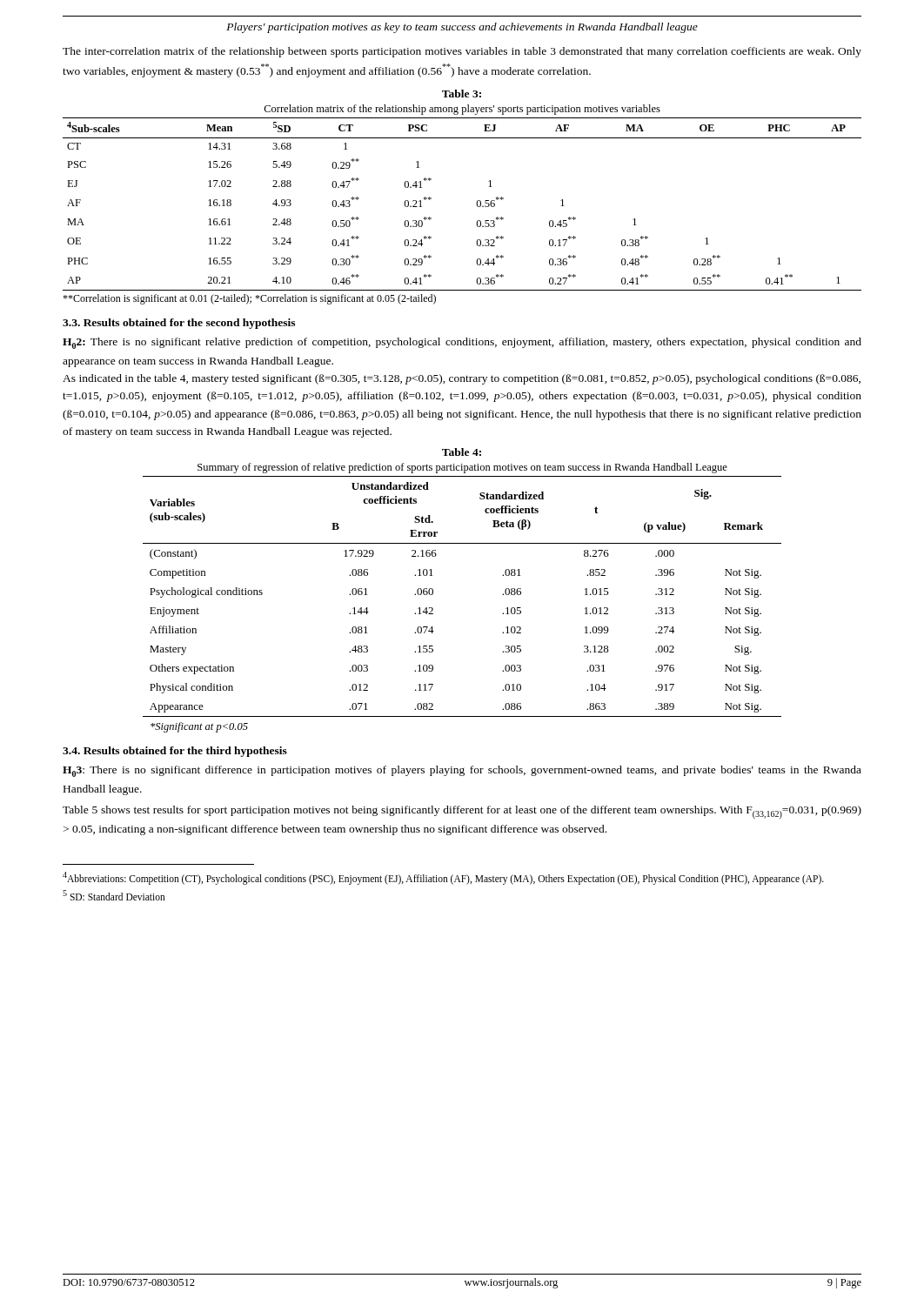Screen dimensions: 1305x924
Task: Navigate to the text starting "Table 5 shows test results for sport"
Action: click(462, 819)
